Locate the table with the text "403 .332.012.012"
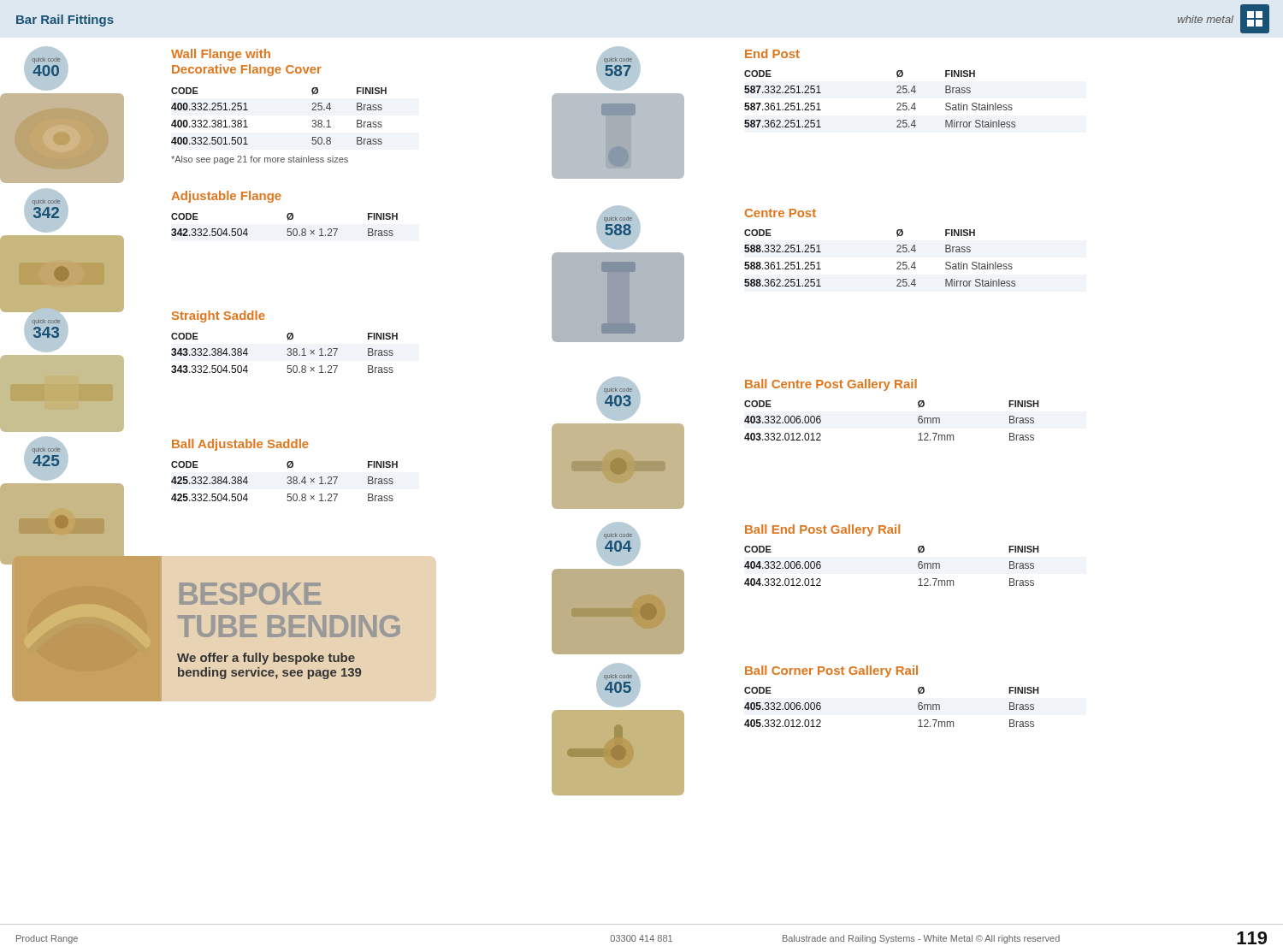Image resolution: width=1283 pixels, height=952 pixels. [x=915, y=421]
